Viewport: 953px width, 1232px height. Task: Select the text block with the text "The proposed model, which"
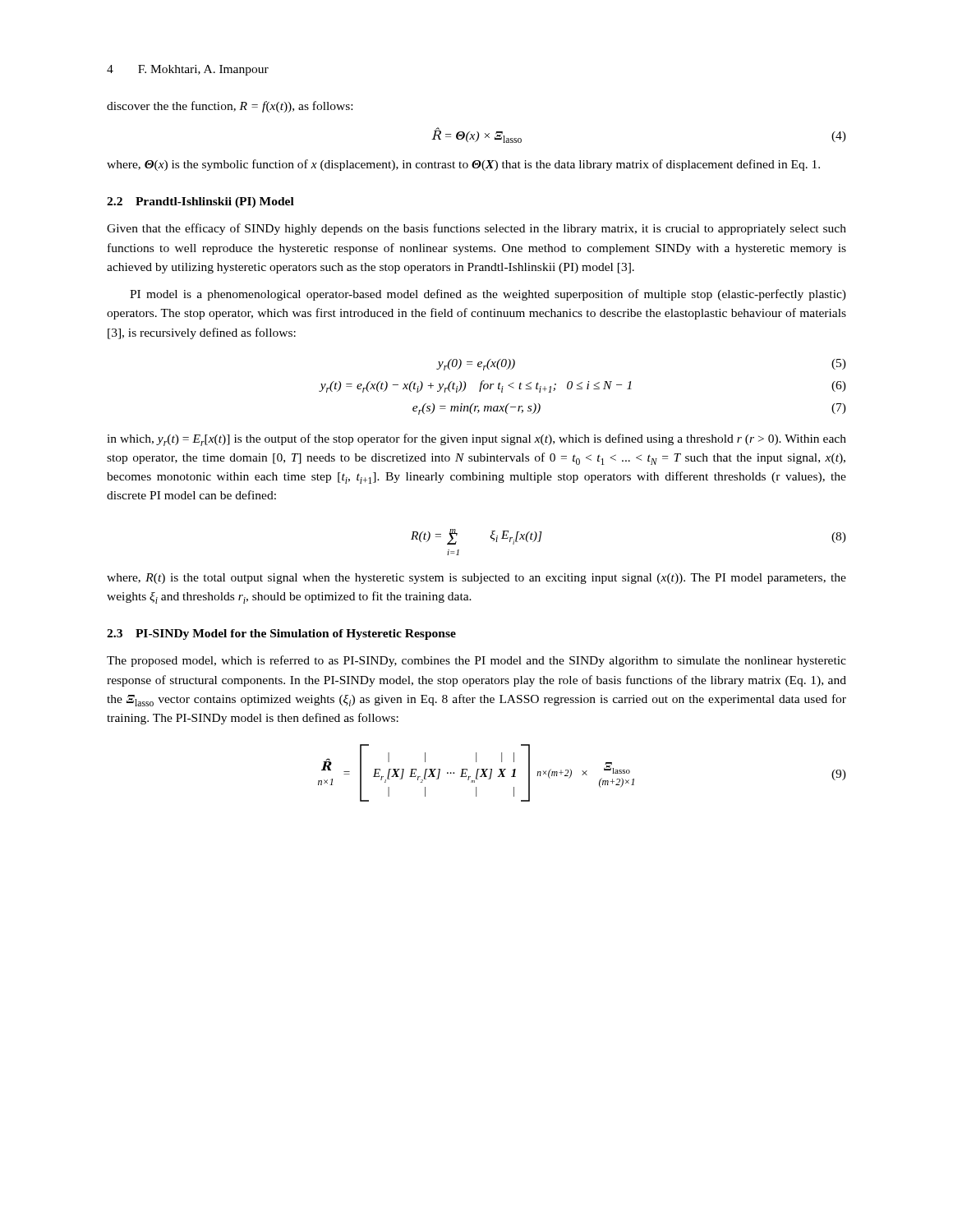(476, 689)
